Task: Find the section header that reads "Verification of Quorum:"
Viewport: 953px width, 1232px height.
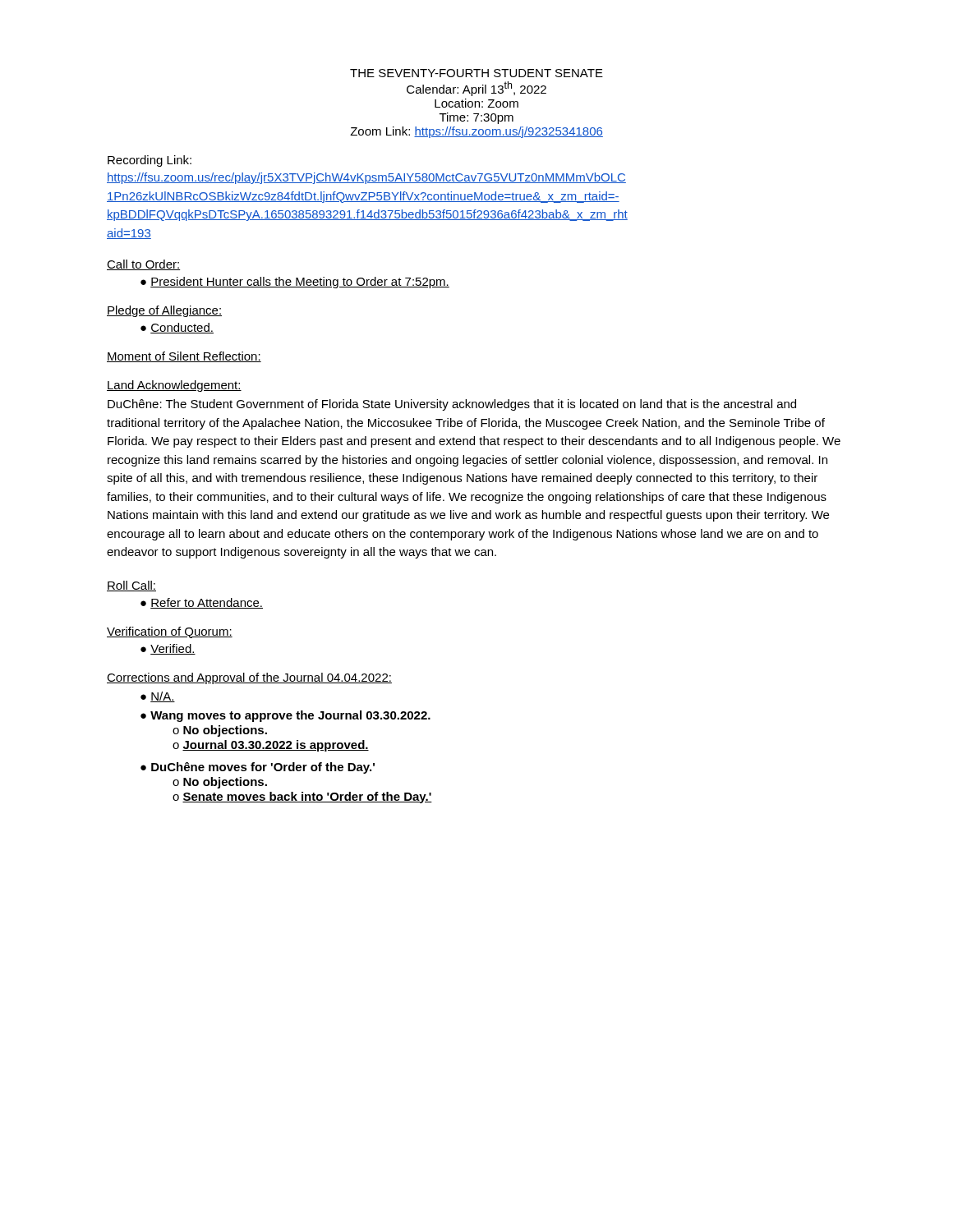Action: 169,631
